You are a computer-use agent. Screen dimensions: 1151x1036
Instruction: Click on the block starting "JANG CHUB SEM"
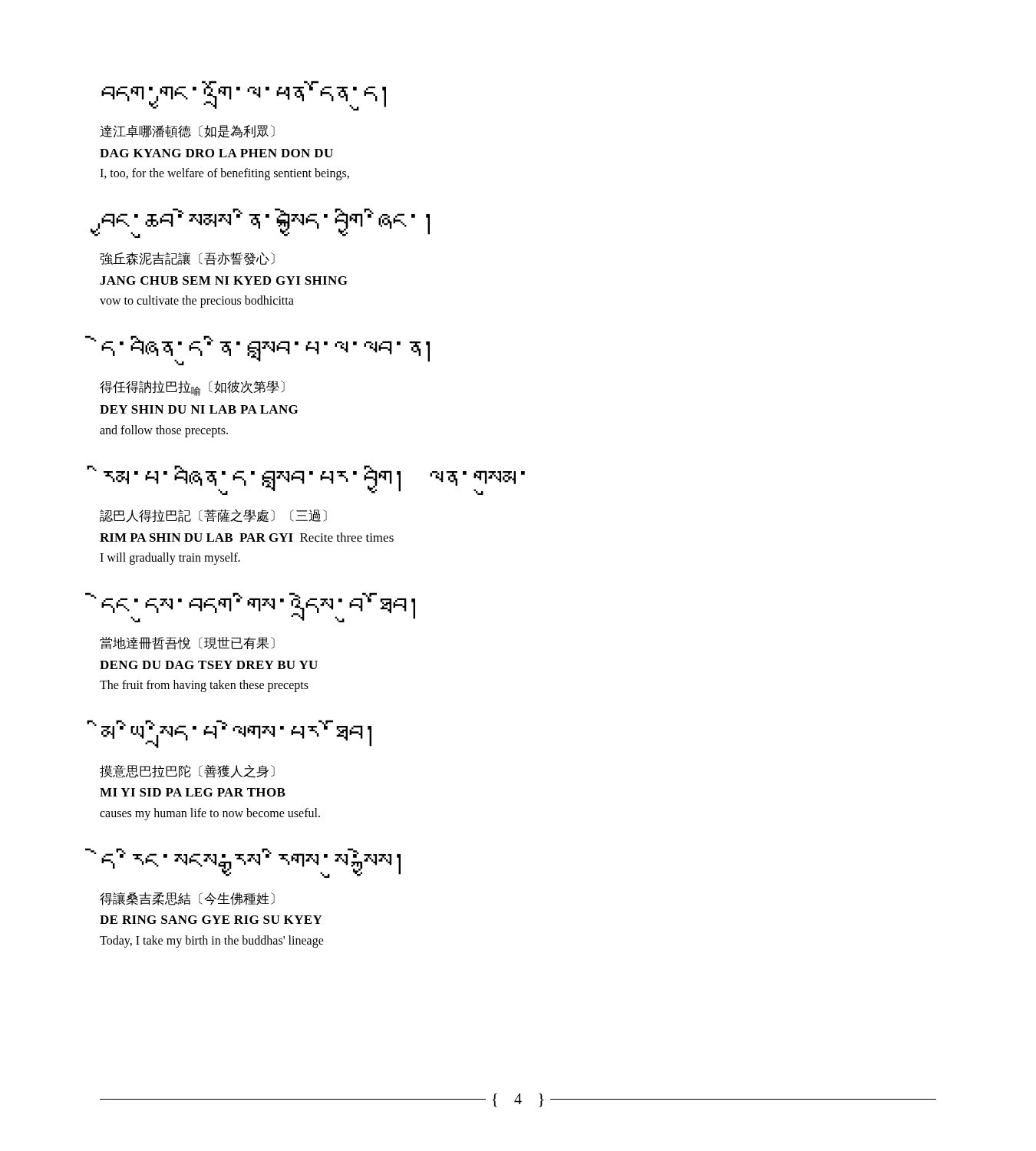(x=224, y=280)
